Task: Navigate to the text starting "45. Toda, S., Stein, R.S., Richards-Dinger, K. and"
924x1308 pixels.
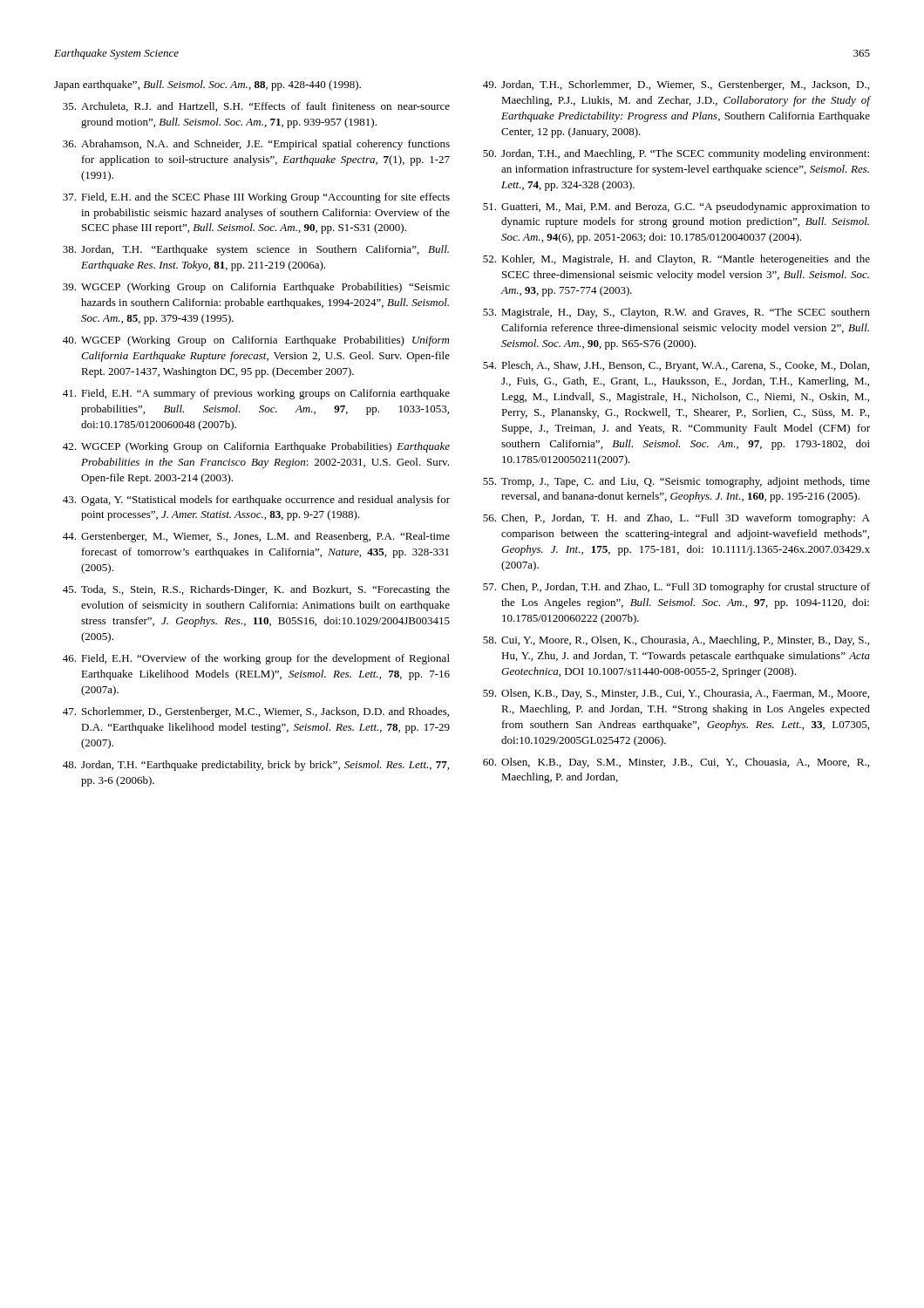Action: coord(252,613)
